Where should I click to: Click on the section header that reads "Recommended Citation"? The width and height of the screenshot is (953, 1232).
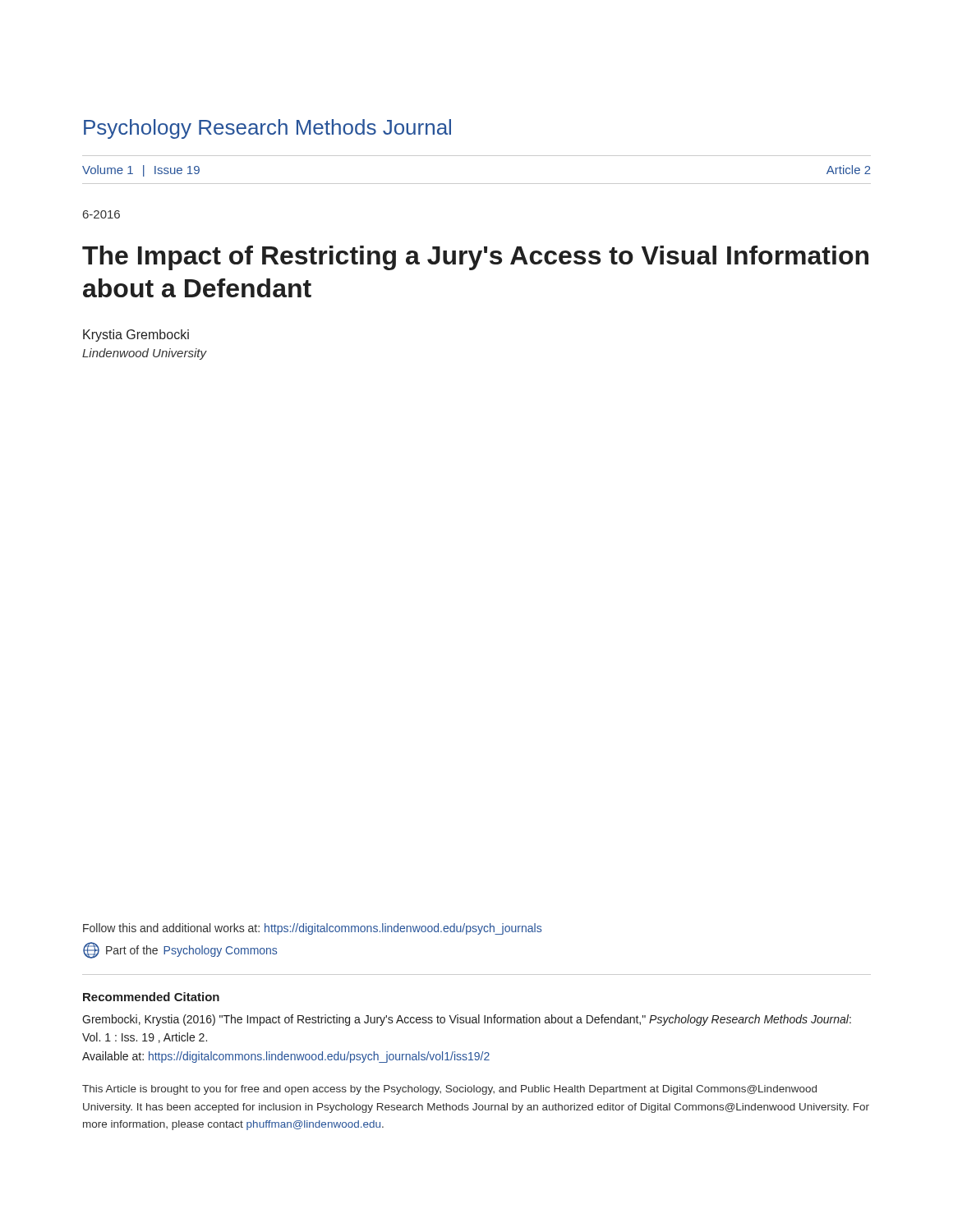[151, 997]
